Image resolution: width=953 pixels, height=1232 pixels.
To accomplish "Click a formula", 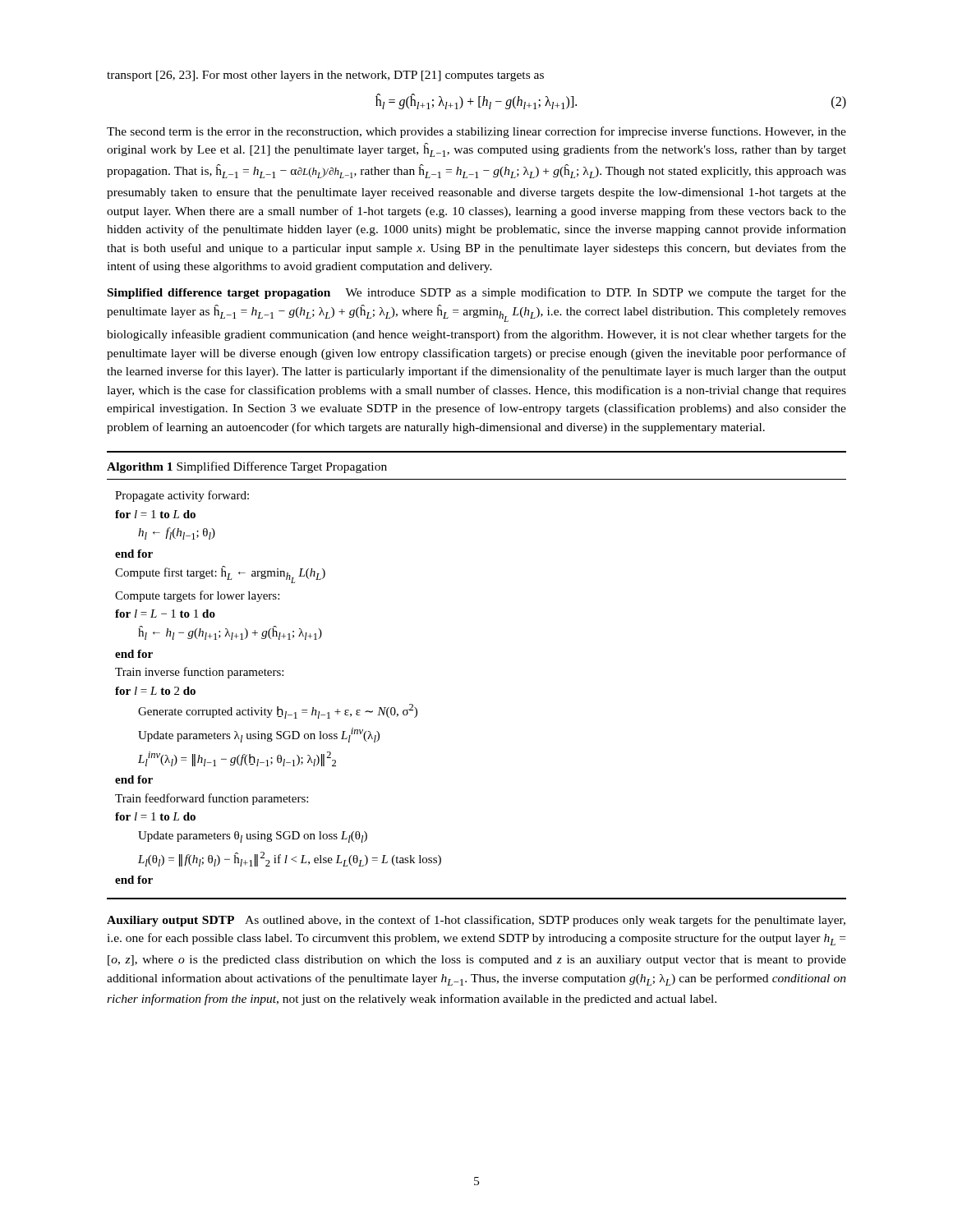I will (x=611, y=102).
